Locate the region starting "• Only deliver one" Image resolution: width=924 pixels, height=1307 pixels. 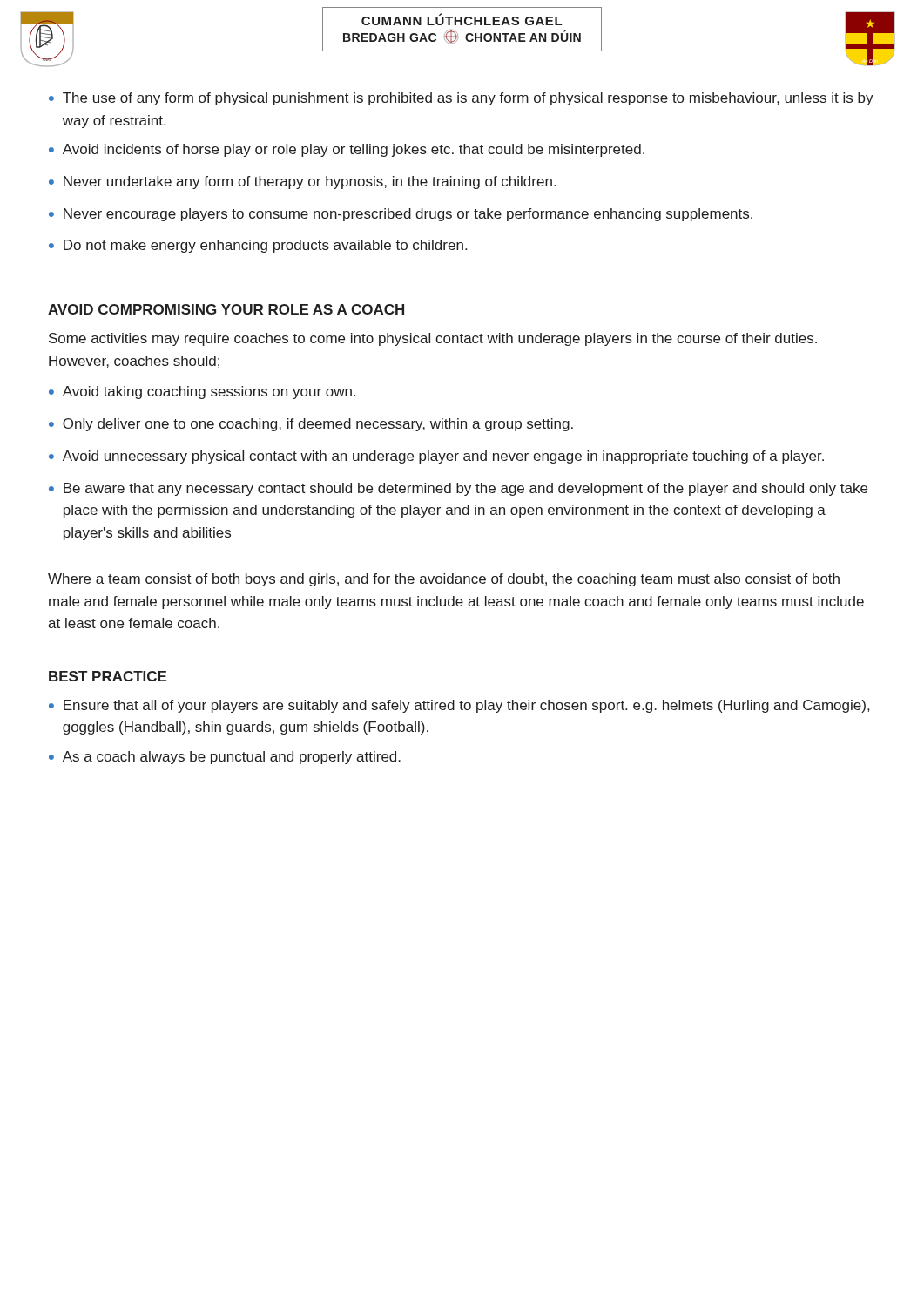[x=462, y=426]
